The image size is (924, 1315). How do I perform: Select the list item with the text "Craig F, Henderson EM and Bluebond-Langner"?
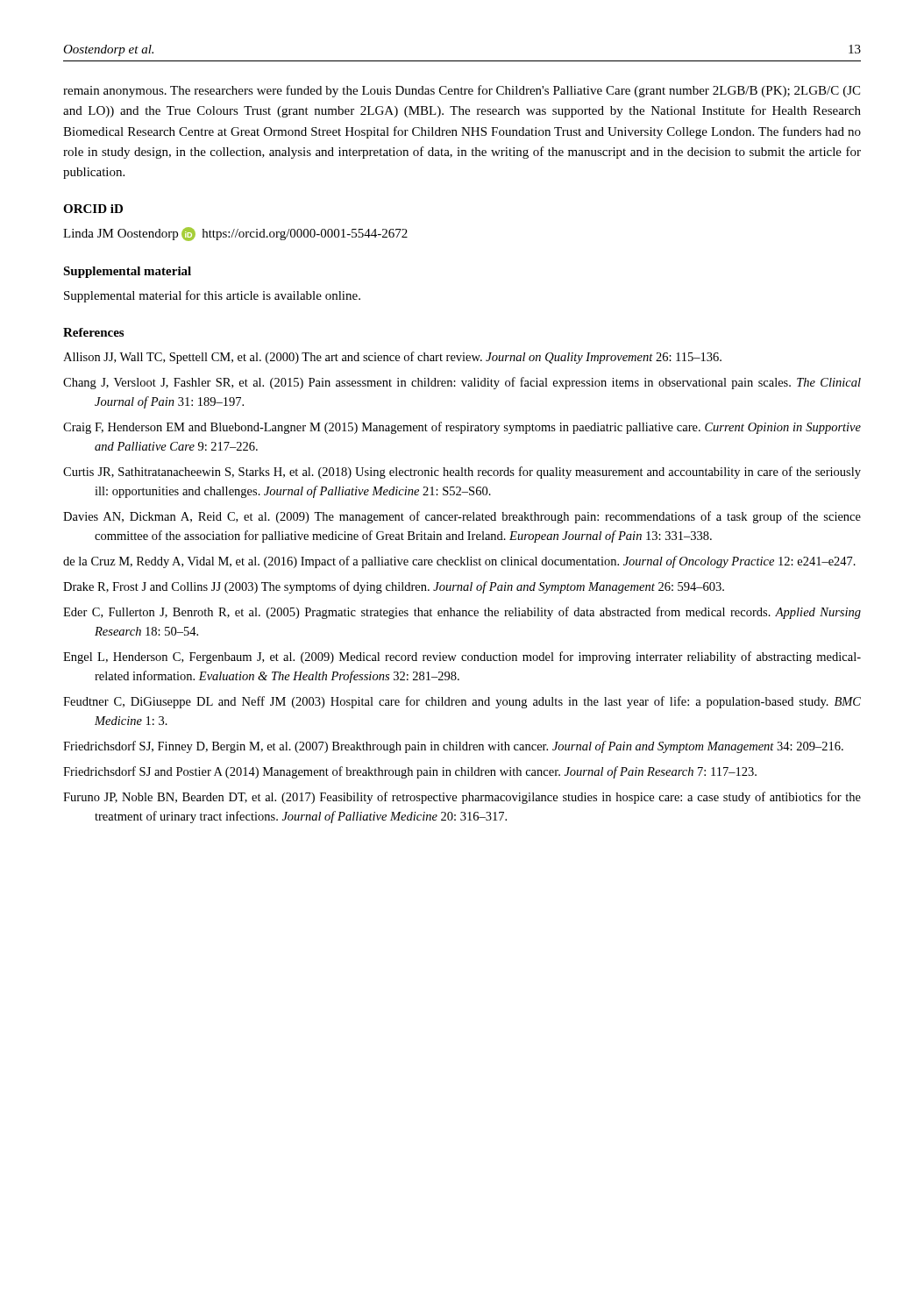click(x=462, y=436)
